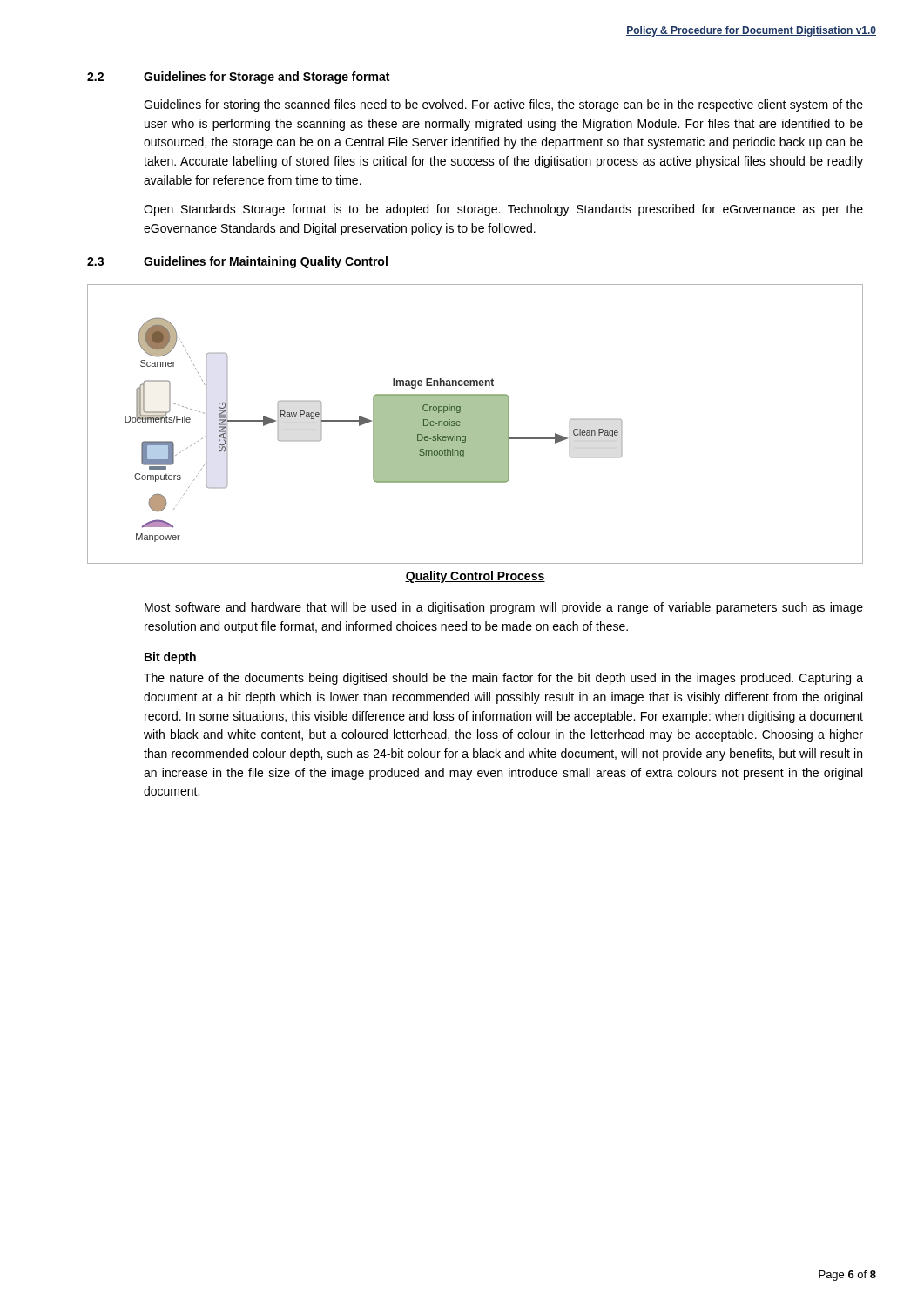The width and height of the screenshot is (924, 1307).
Task: Where is the section header that starts "2.3 Guidelines for"?
Action: tap(237, 262)
